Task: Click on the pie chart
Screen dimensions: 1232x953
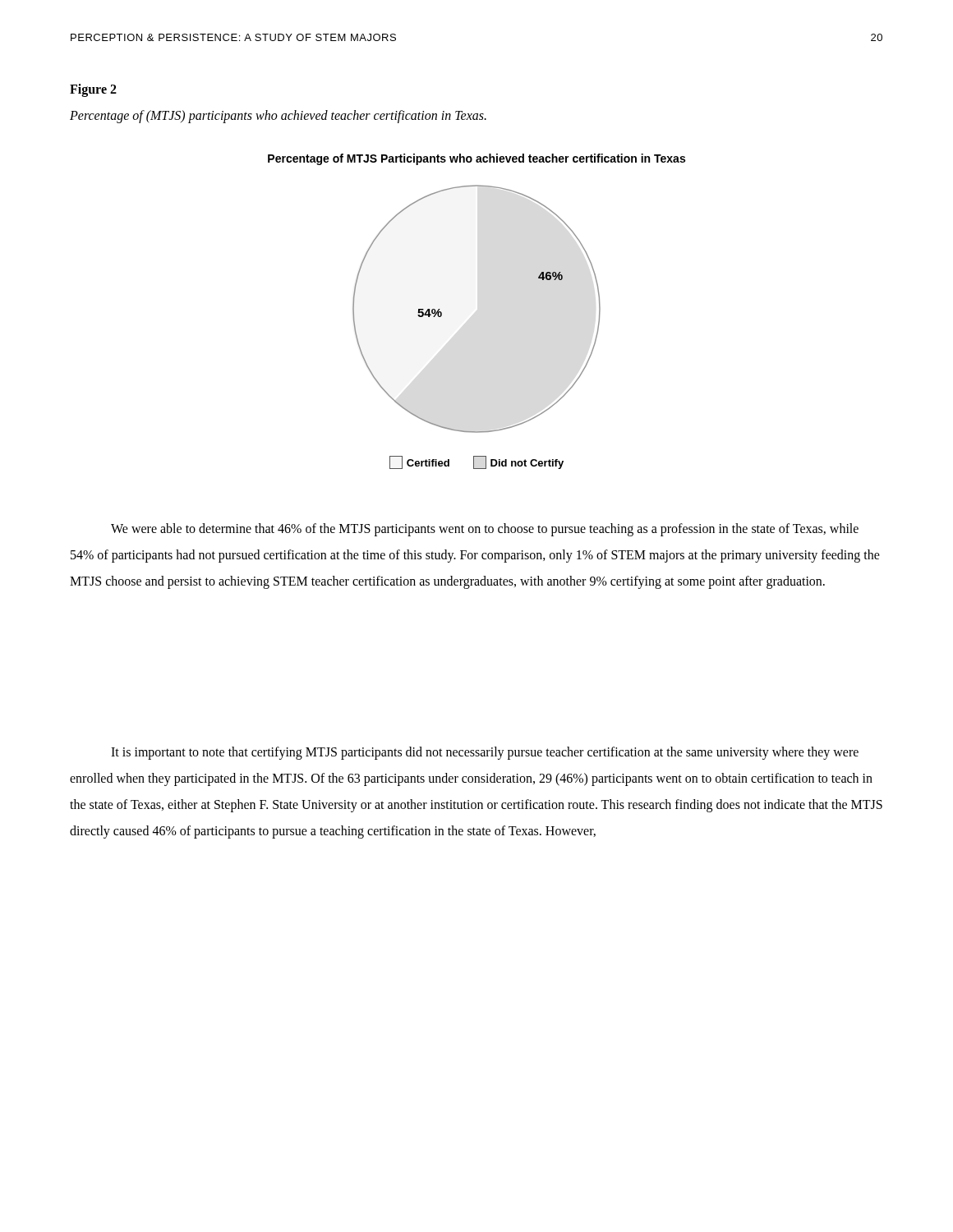Action: 476,324
